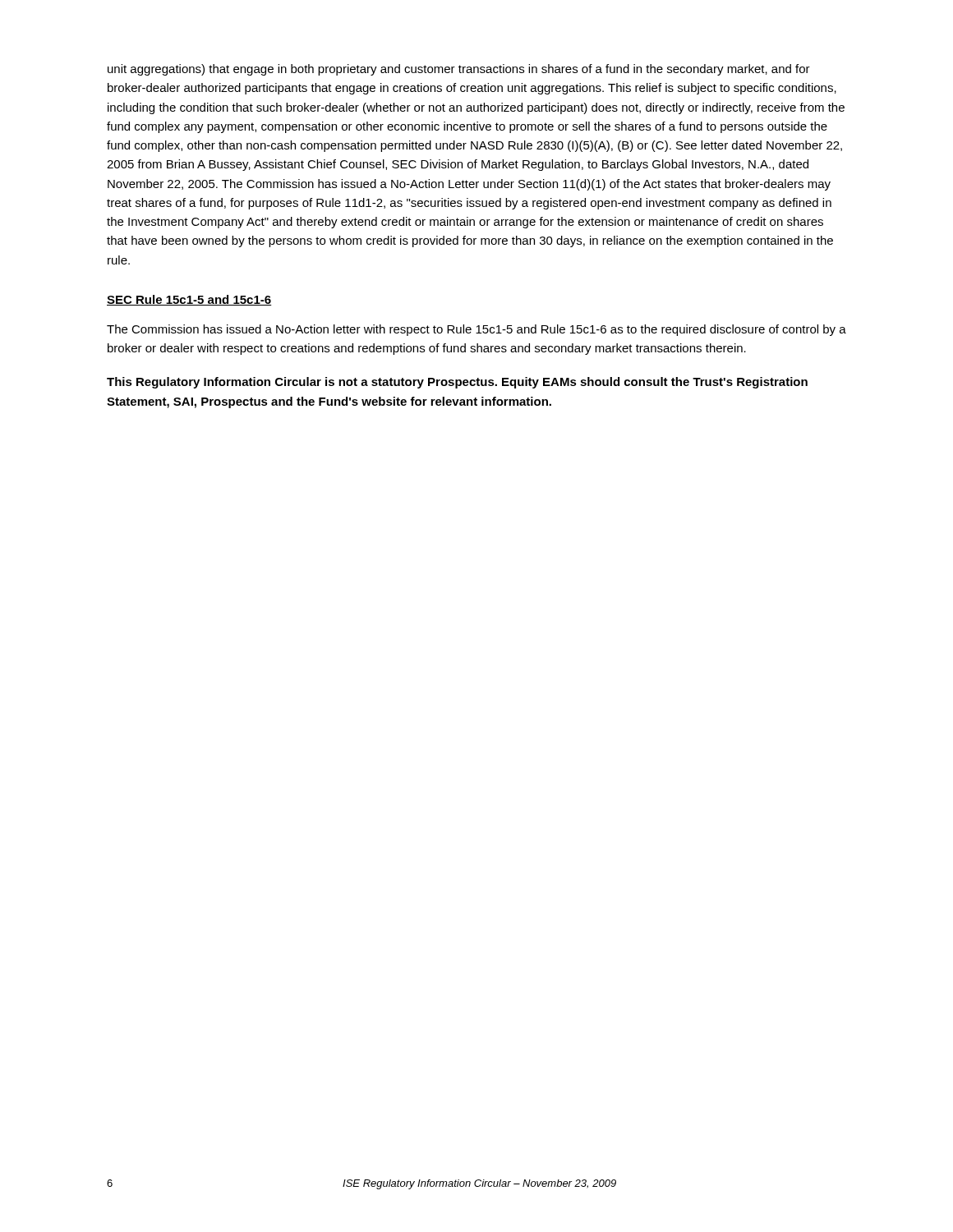Point to the block starting "The Commission has issued a No-Action letter with"
The height and width of the screenshot is (1232, 953).
coord(476,338)
